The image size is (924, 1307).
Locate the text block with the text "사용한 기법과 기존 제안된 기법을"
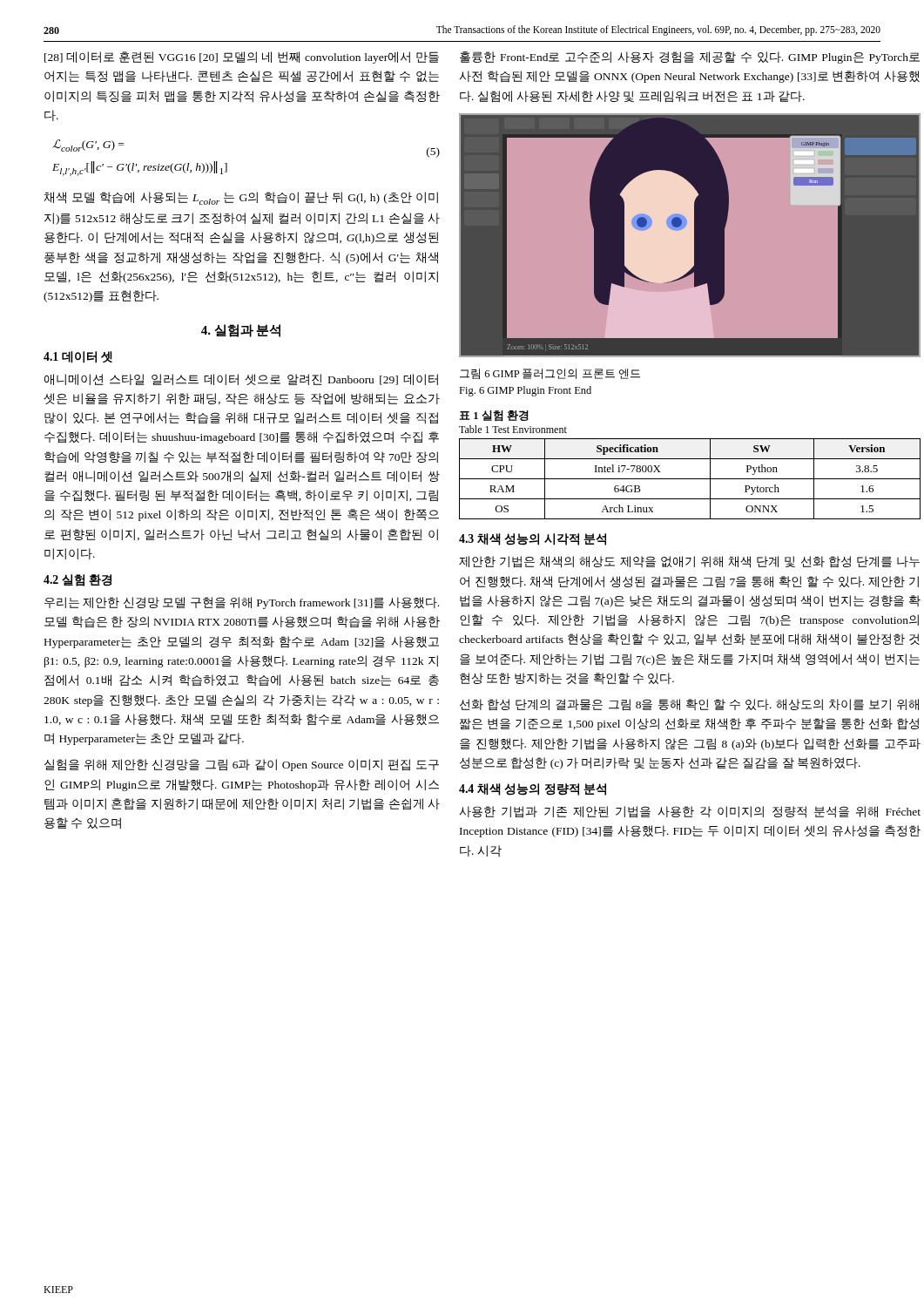pyautogui.click(x=690, y=831)
